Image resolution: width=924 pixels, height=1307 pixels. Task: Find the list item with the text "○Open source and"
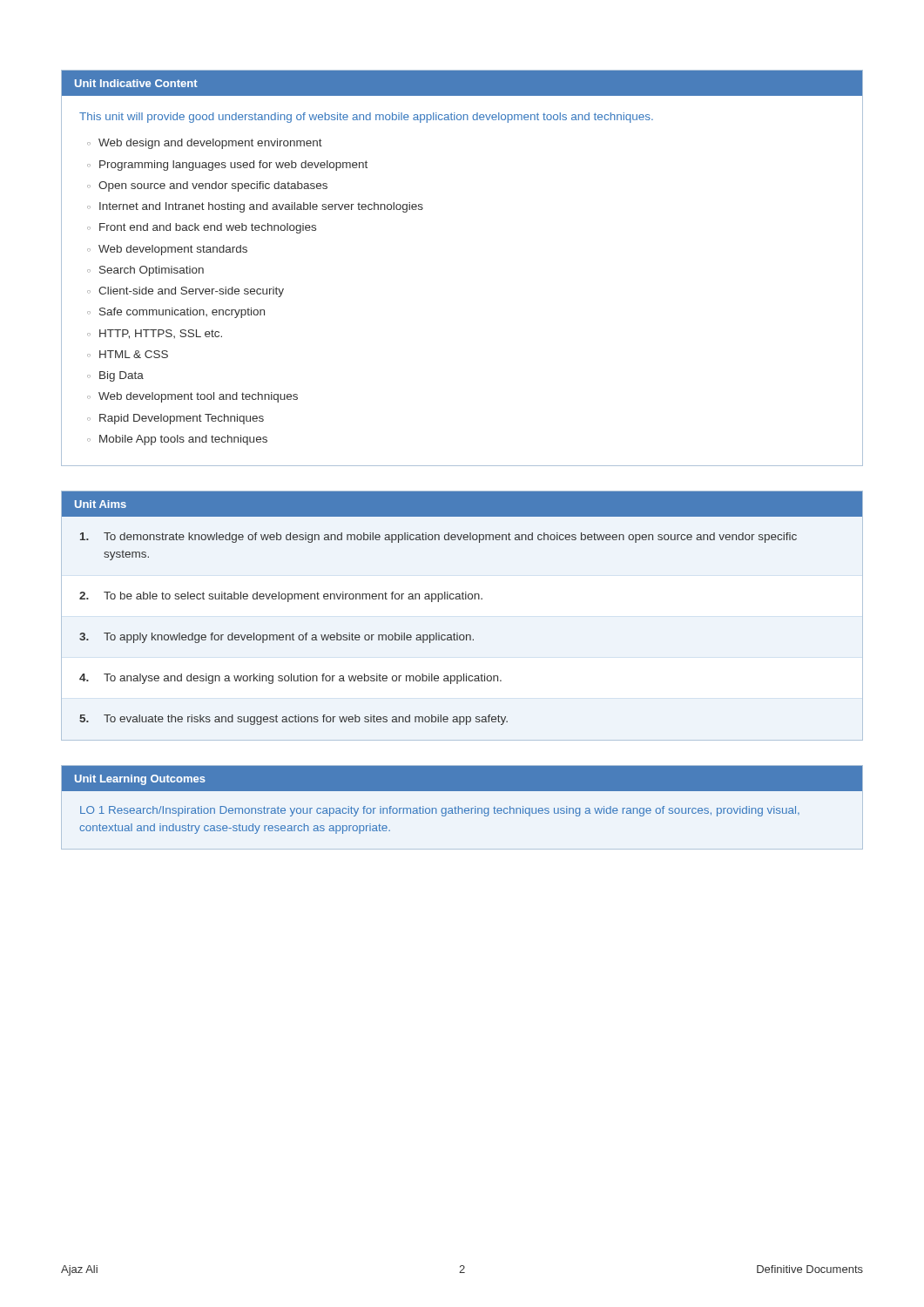point(204,186)
